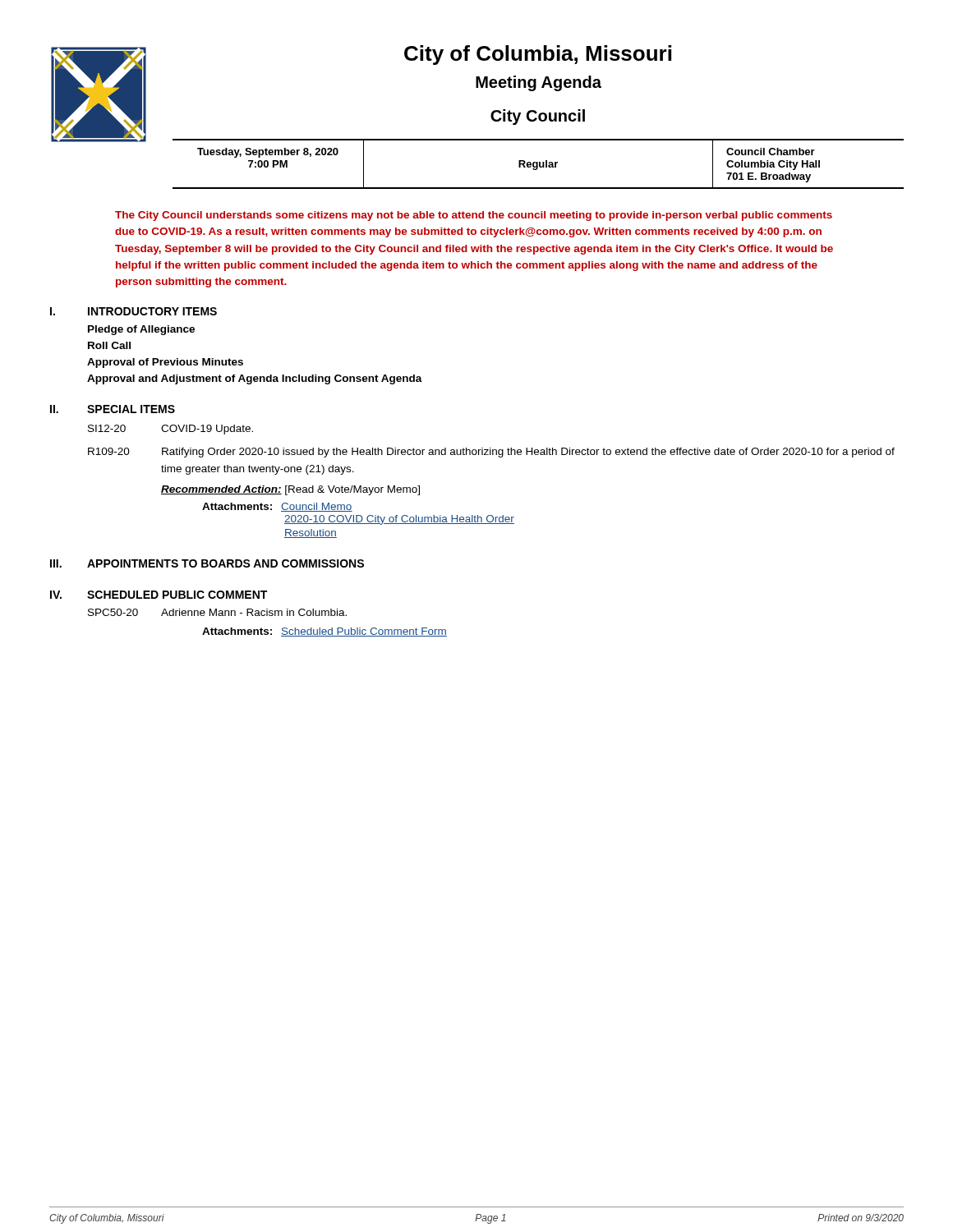The image size is (953, 1232).
Task: Navigate to the element starting "SI12-20 COVID-19 Update."
Action: (170, 430)
